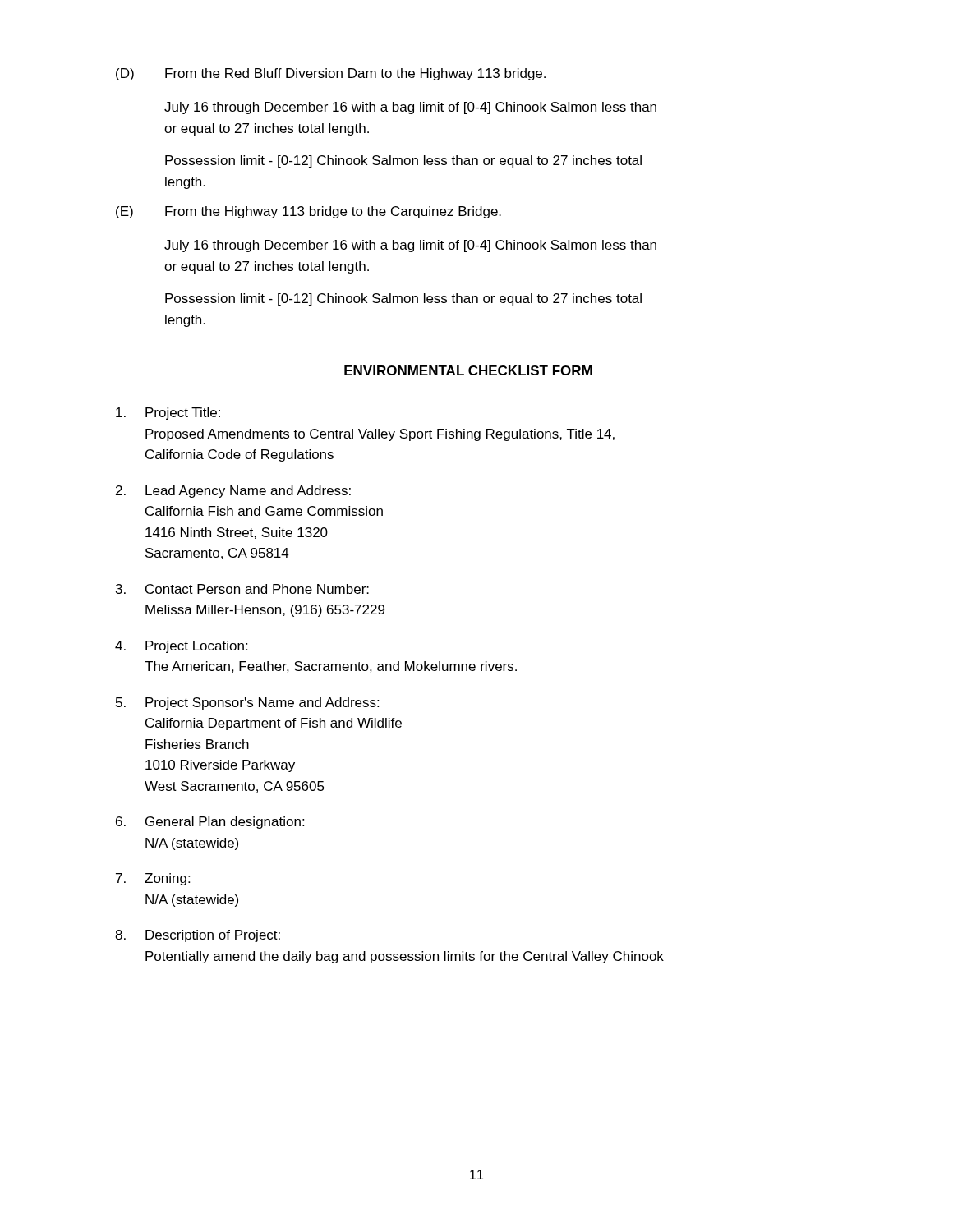This screenshot has width=953, height=1232.
Task: Point to the region starting "3. Contact Person and Phone Number: Melissa"
Action: pyautogui.click(x=242, y=589)
